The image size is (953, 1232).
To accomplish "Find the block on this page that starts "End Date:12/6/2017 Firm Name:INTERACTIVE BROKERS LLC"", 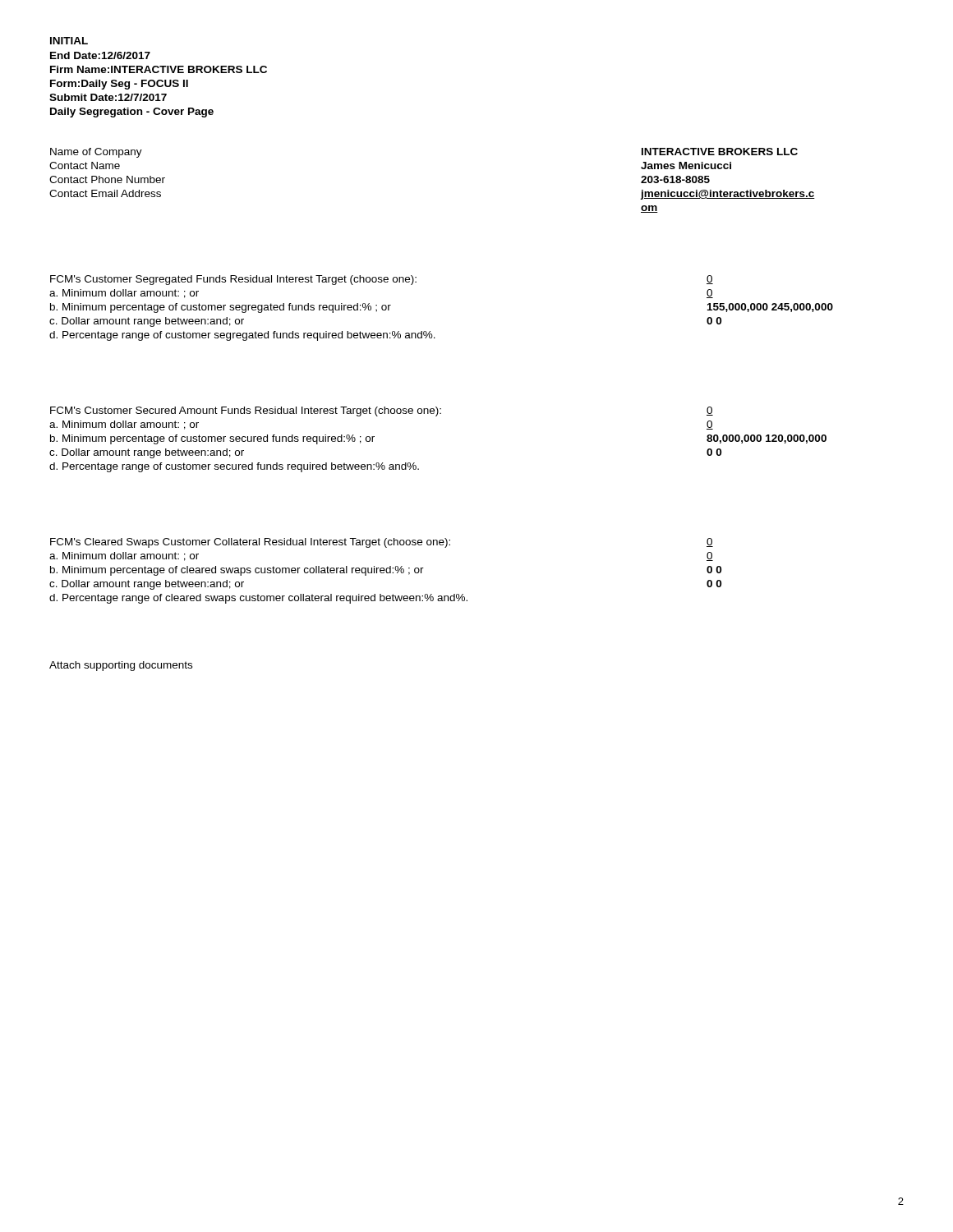I will tap(158, 83).
